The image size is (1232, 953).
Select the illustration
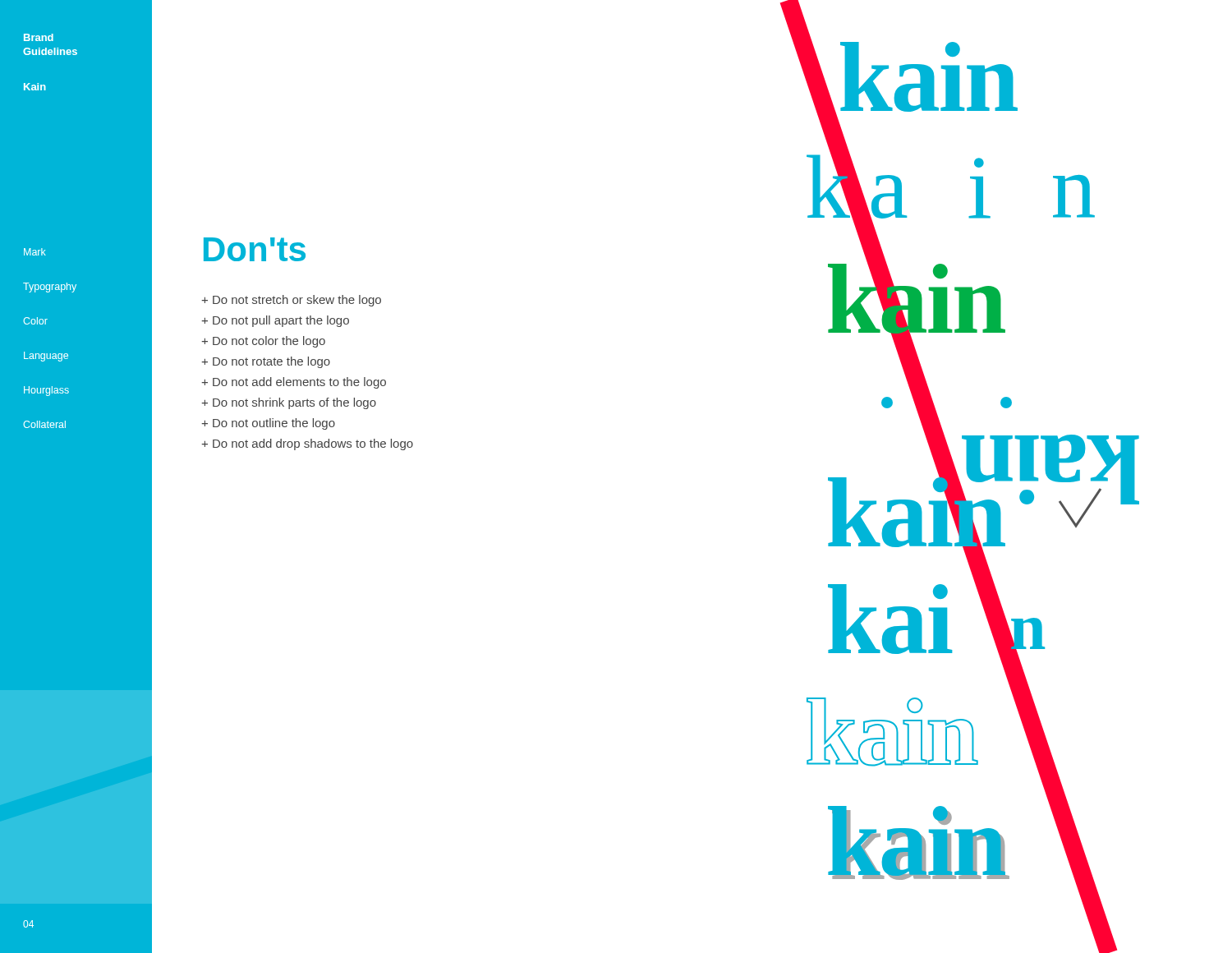coord(883,476)
